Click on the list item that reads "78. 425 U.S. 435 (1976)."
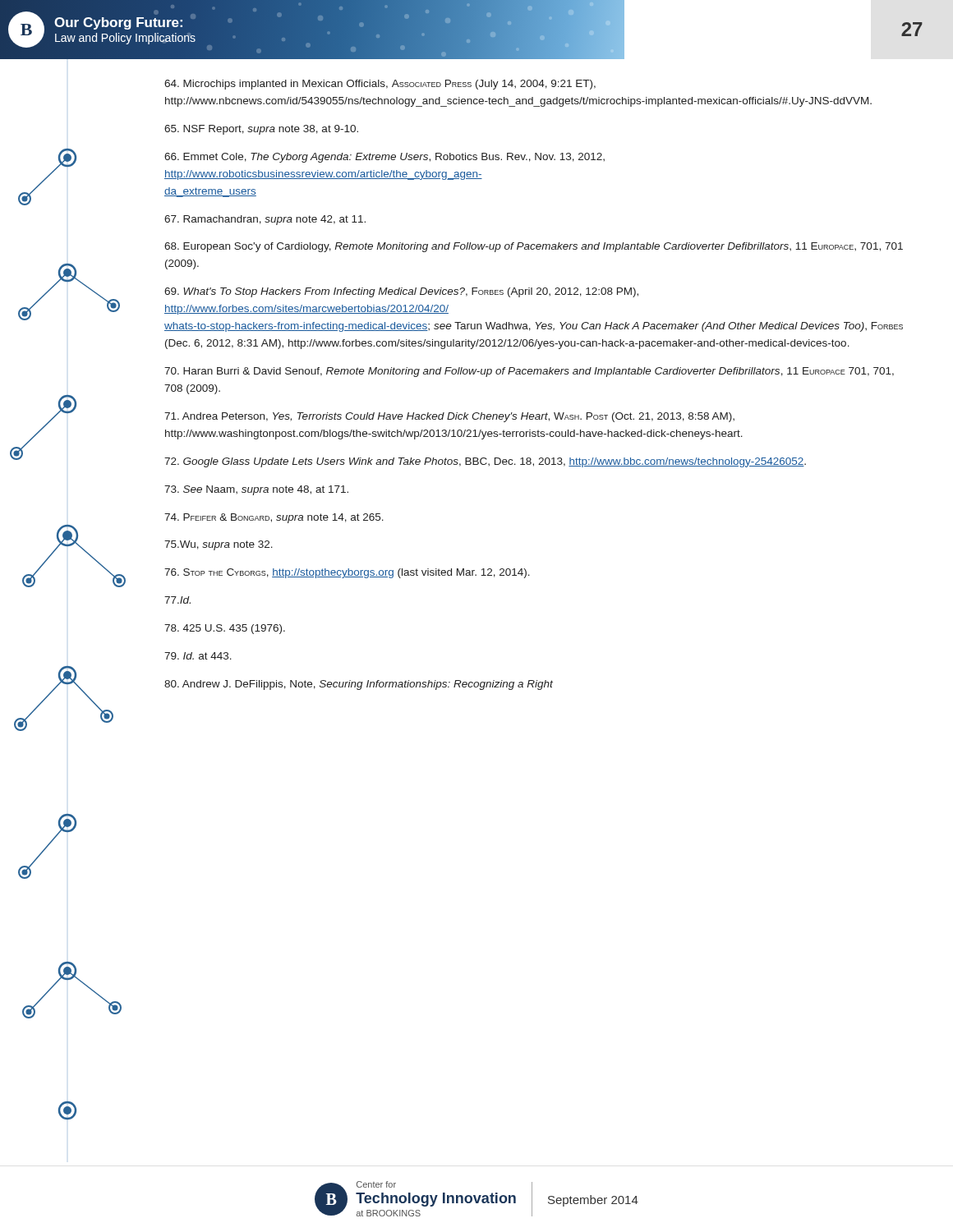This screenshot has width=953, height=1232. (225, 628)
